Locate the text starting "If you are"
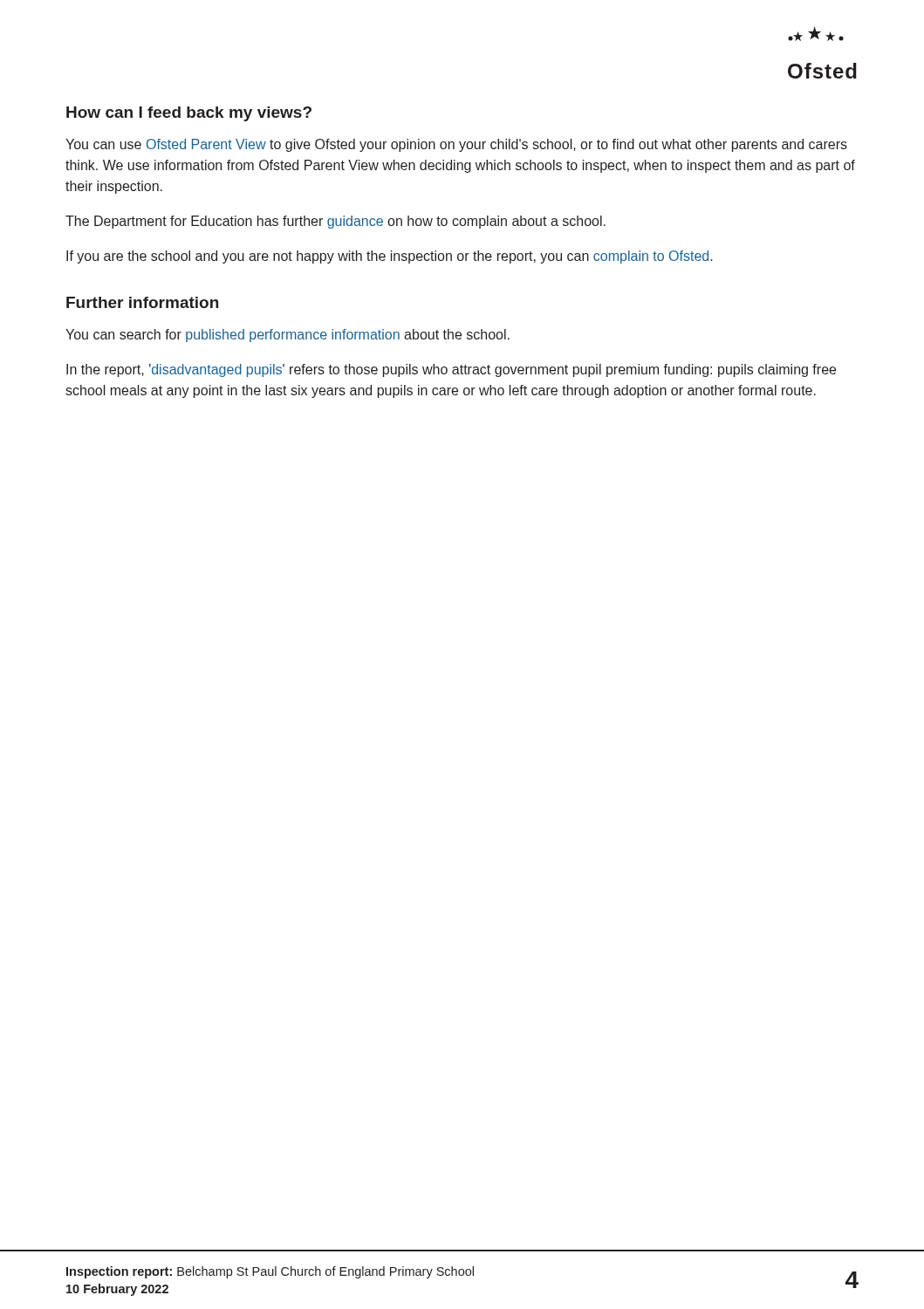 389,256
